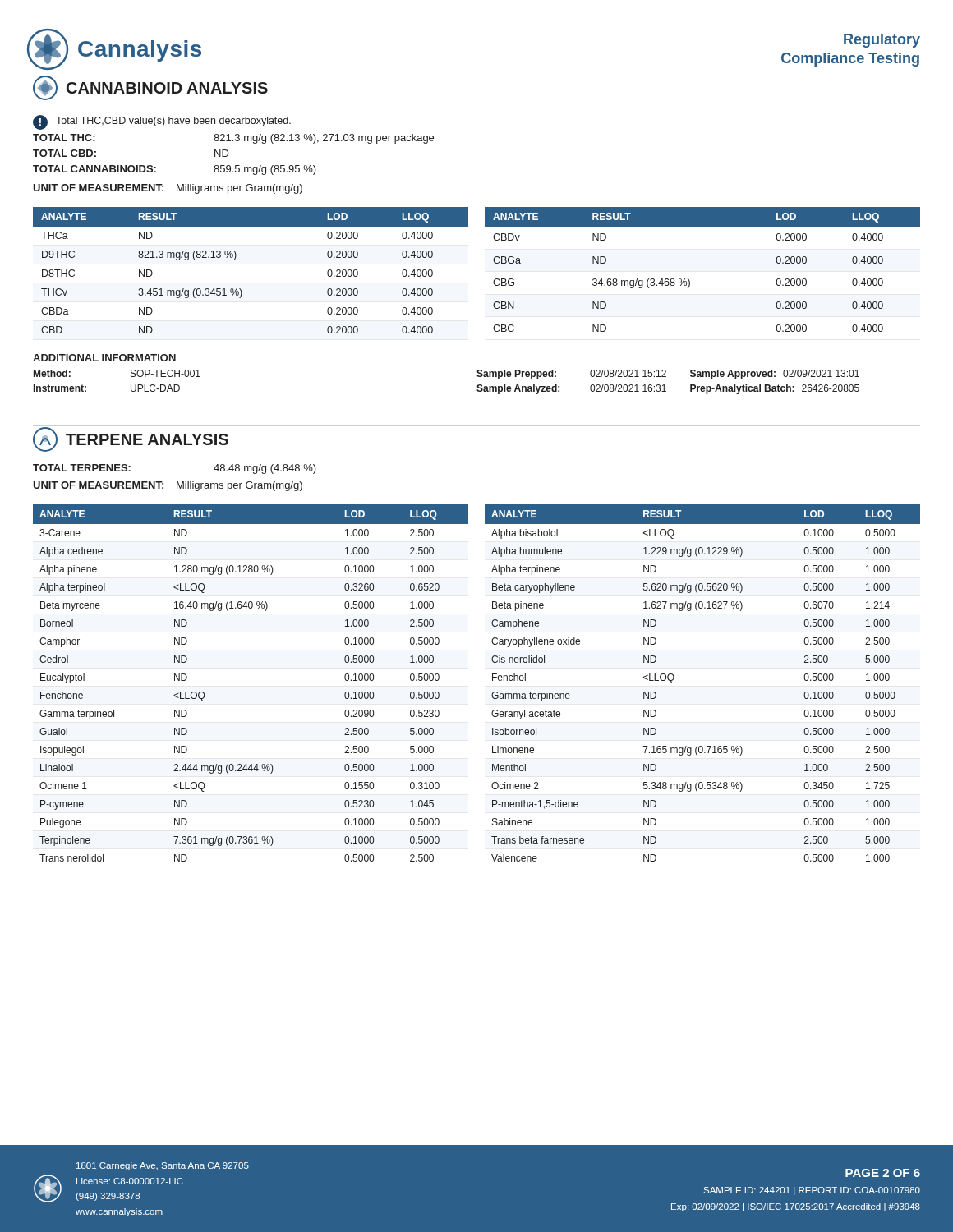The width and height of the screenshot is (953, 1232).
Task: Locate the table with the text "3.451 mg/g (0.3451 %)"
Action: coord(476,272)
